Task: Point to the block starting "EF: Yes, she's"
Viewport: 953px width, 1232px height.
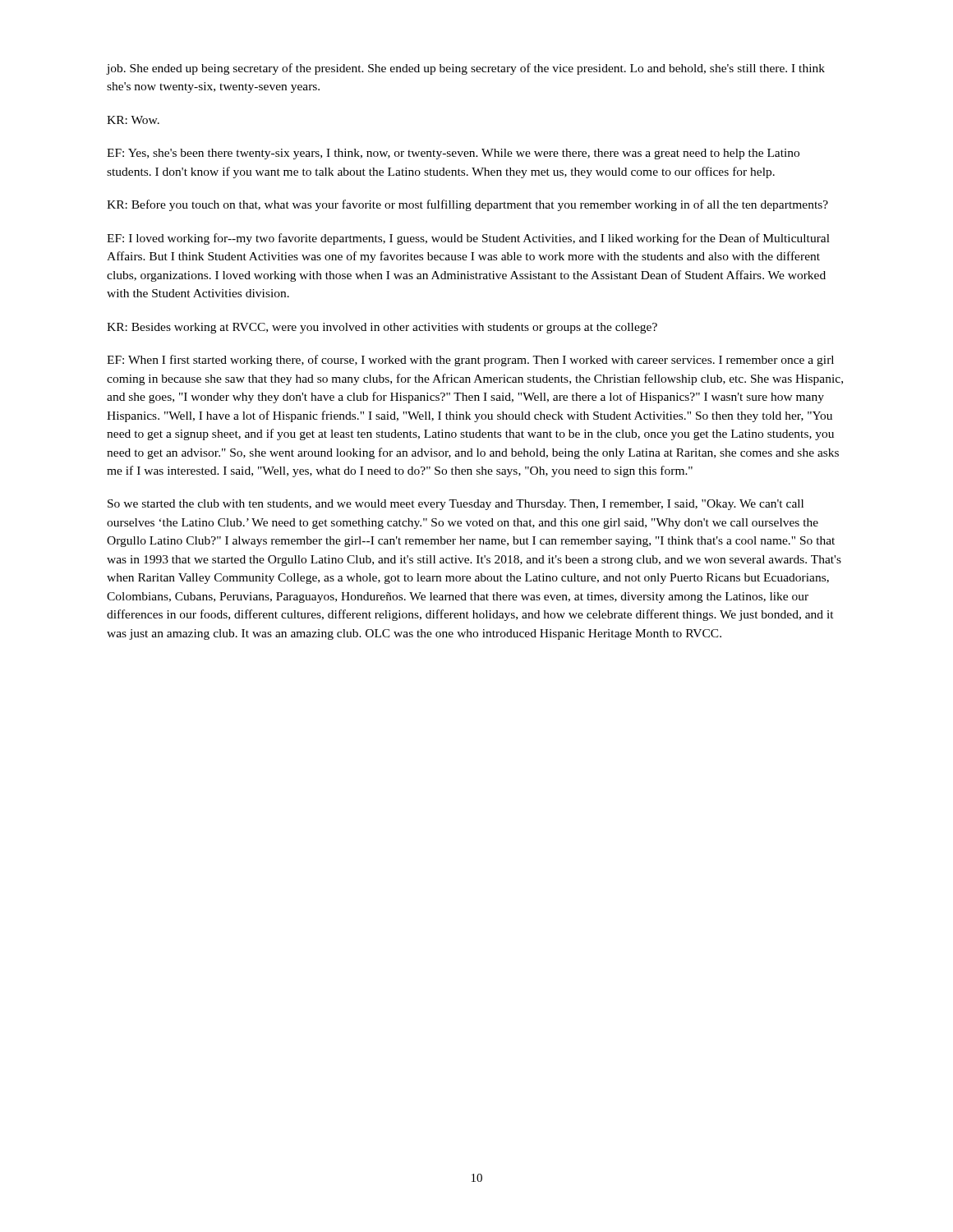Action: pos(453,162)
